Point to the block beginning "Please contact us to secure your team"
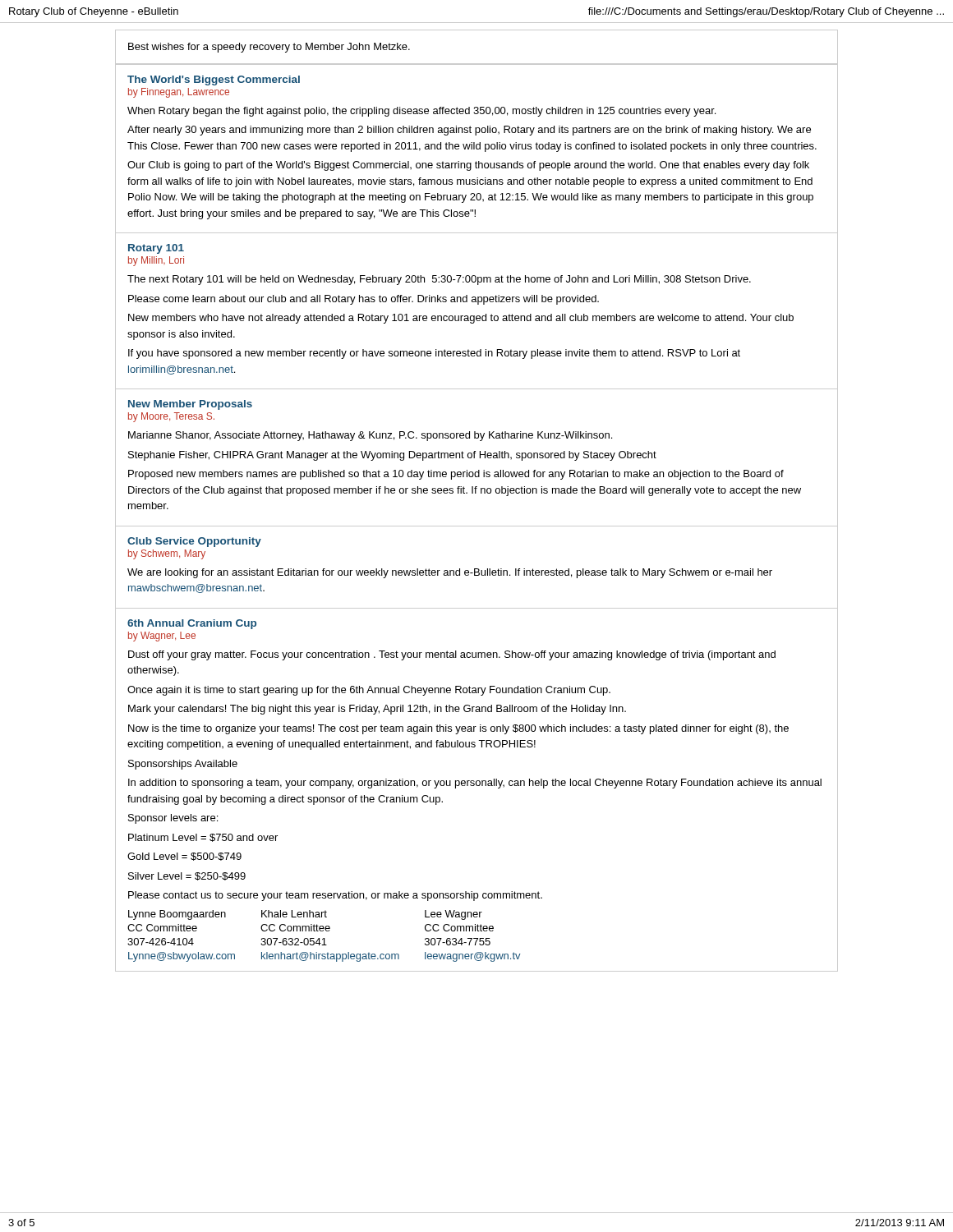This screenshot has height=1232, width=953. point(335,895)
